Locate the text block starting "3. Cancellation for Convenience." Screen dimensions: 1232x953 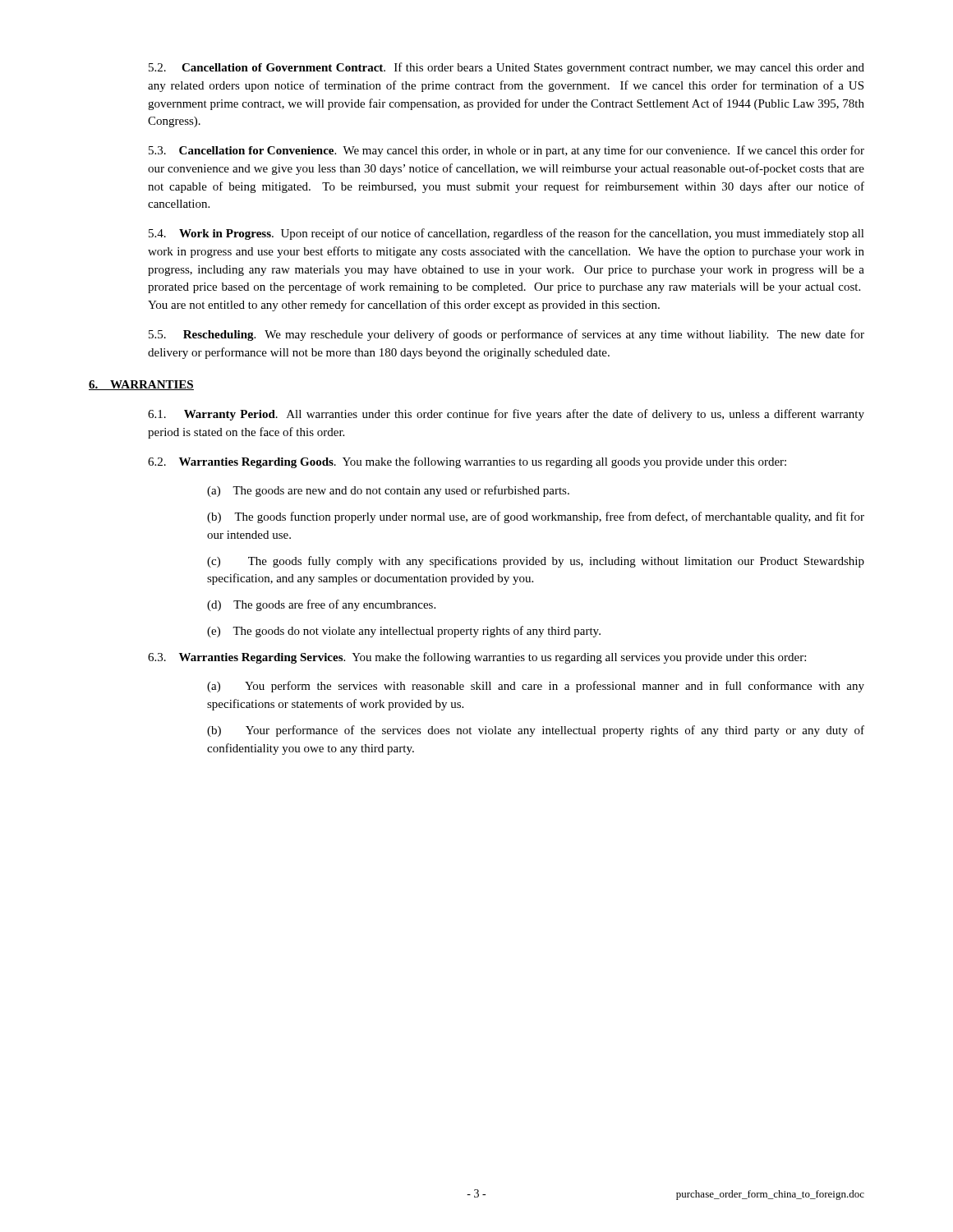(506, 177)
